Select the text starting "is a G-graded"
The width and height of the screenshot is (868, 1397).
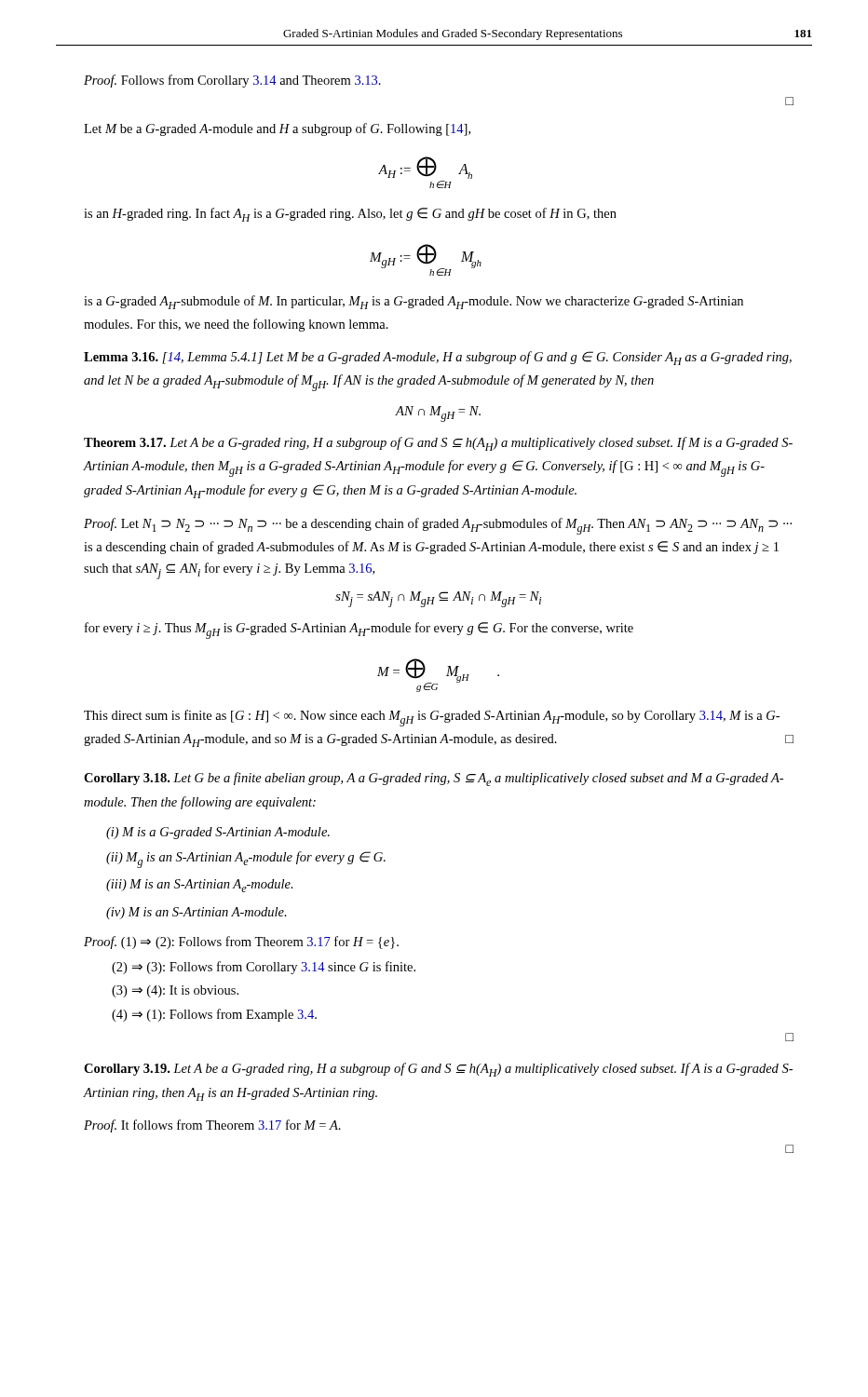[x=414, y=312]
